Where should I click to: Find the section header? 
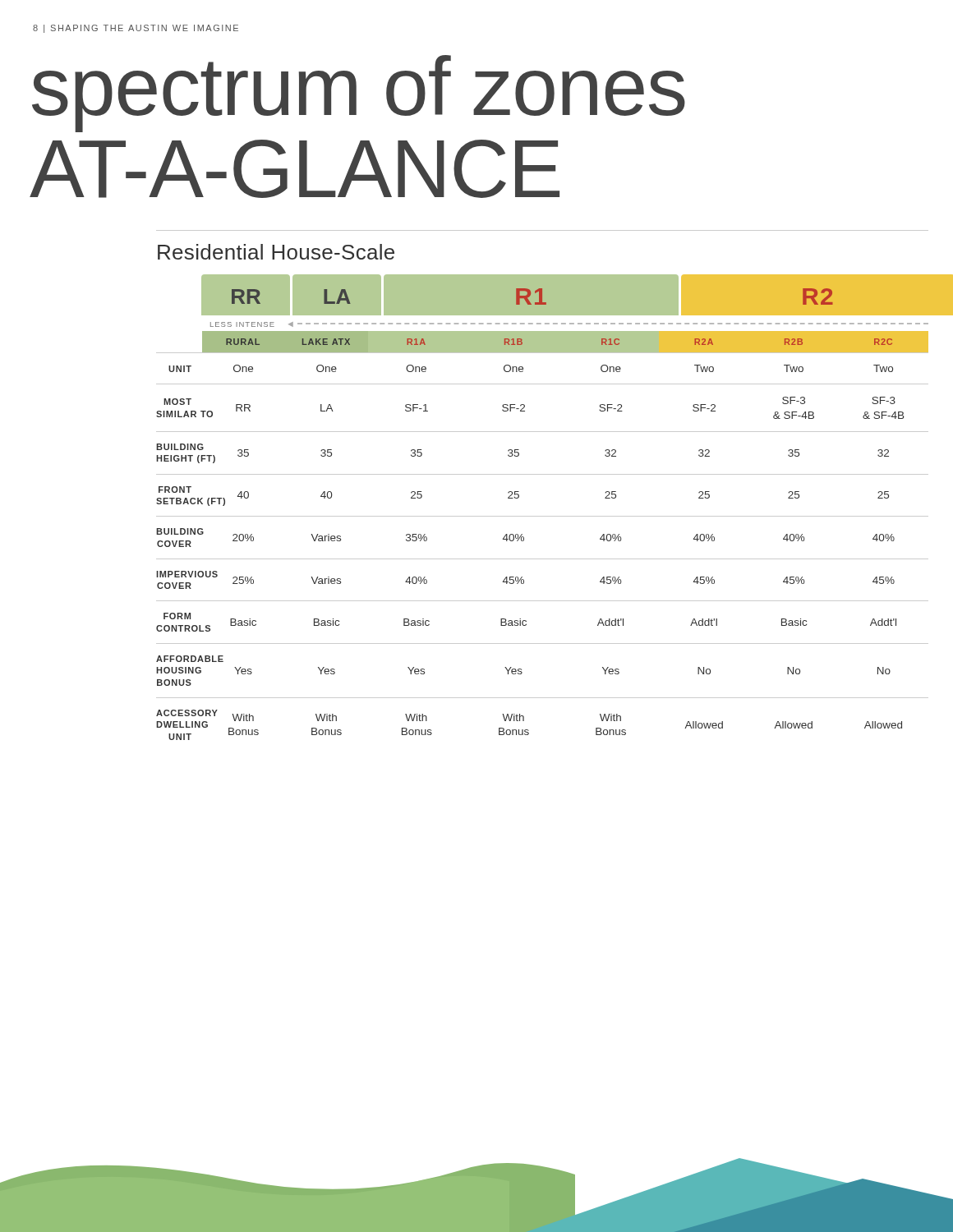coord(276,252)
